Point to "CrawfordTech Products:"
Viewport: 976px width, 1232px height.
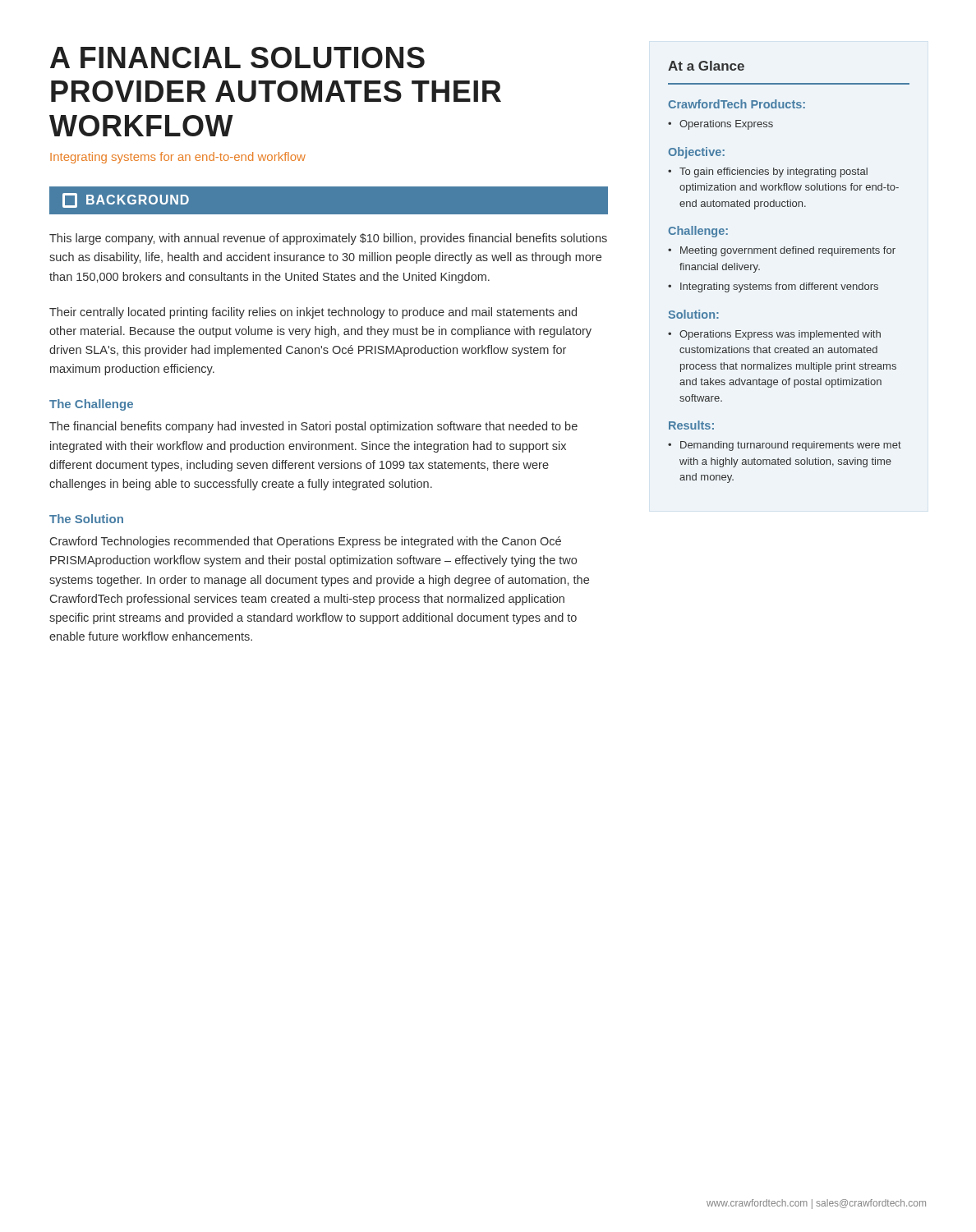(x=737, y=104)
